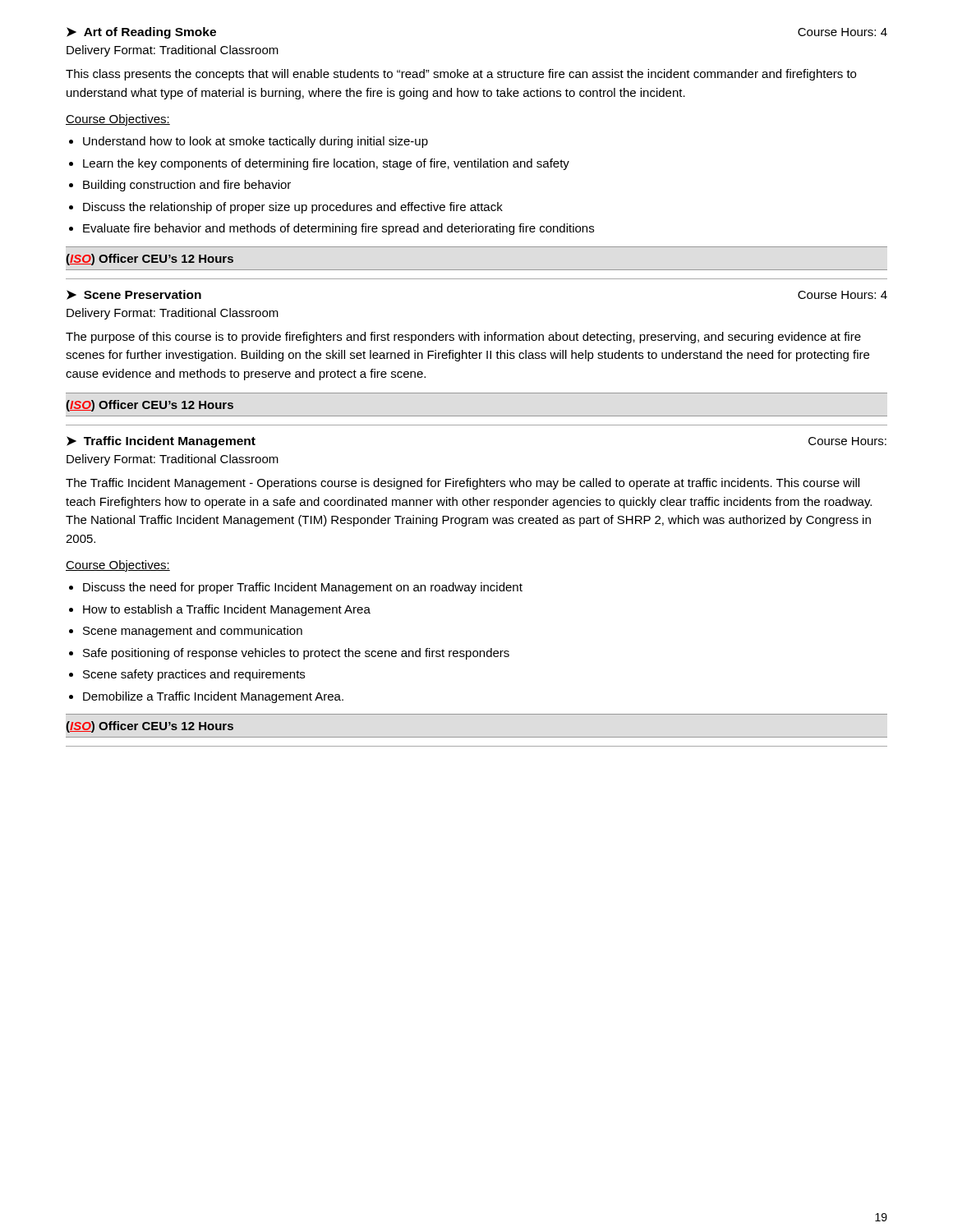This screenshot has width=953, height=1232.
Task: Point to the block starting "Building construction and fire behavior"
Action: [187, 184]
